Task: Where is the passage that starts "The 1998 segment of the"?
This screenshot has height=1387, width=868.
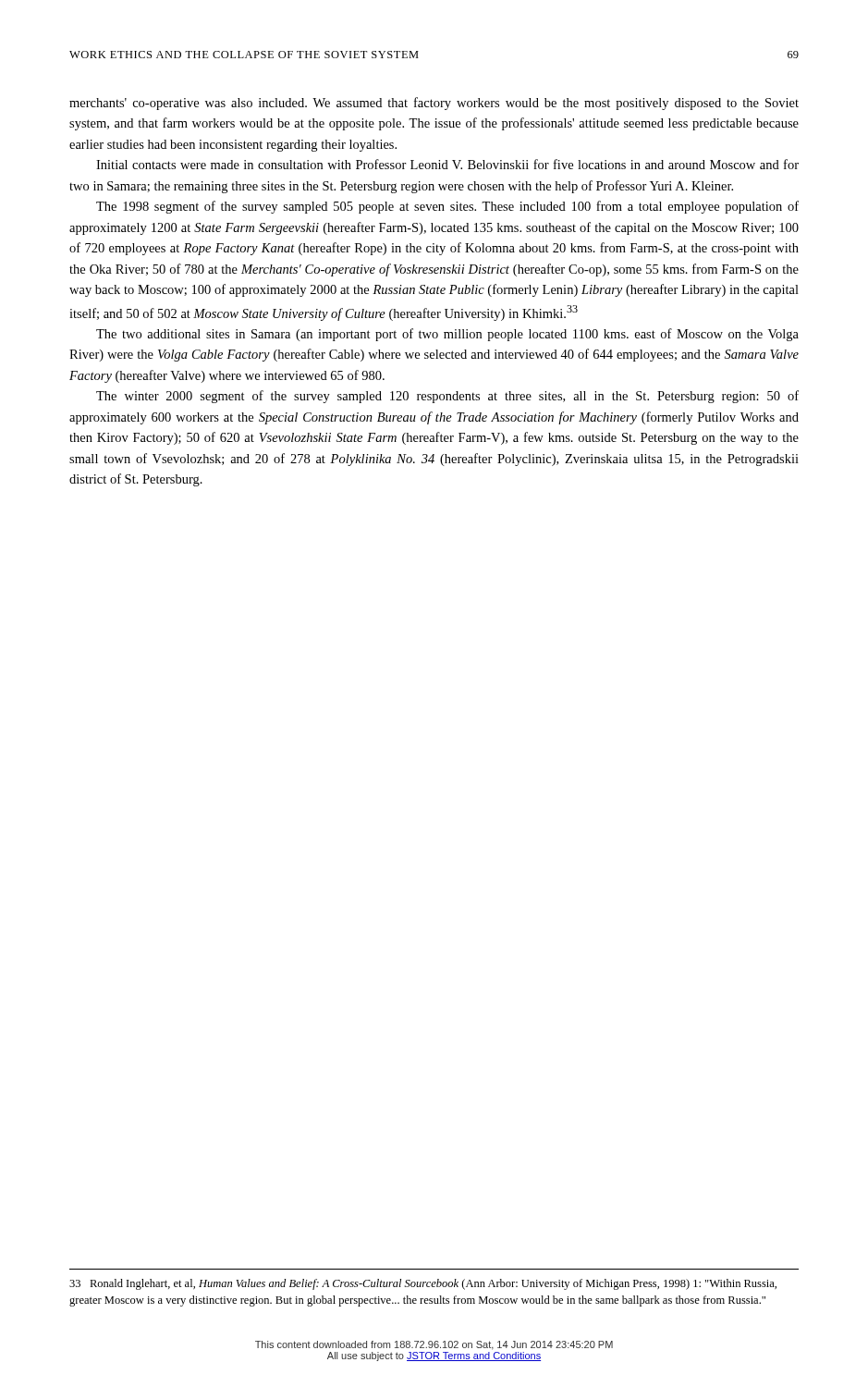Action: click(434, 260)
